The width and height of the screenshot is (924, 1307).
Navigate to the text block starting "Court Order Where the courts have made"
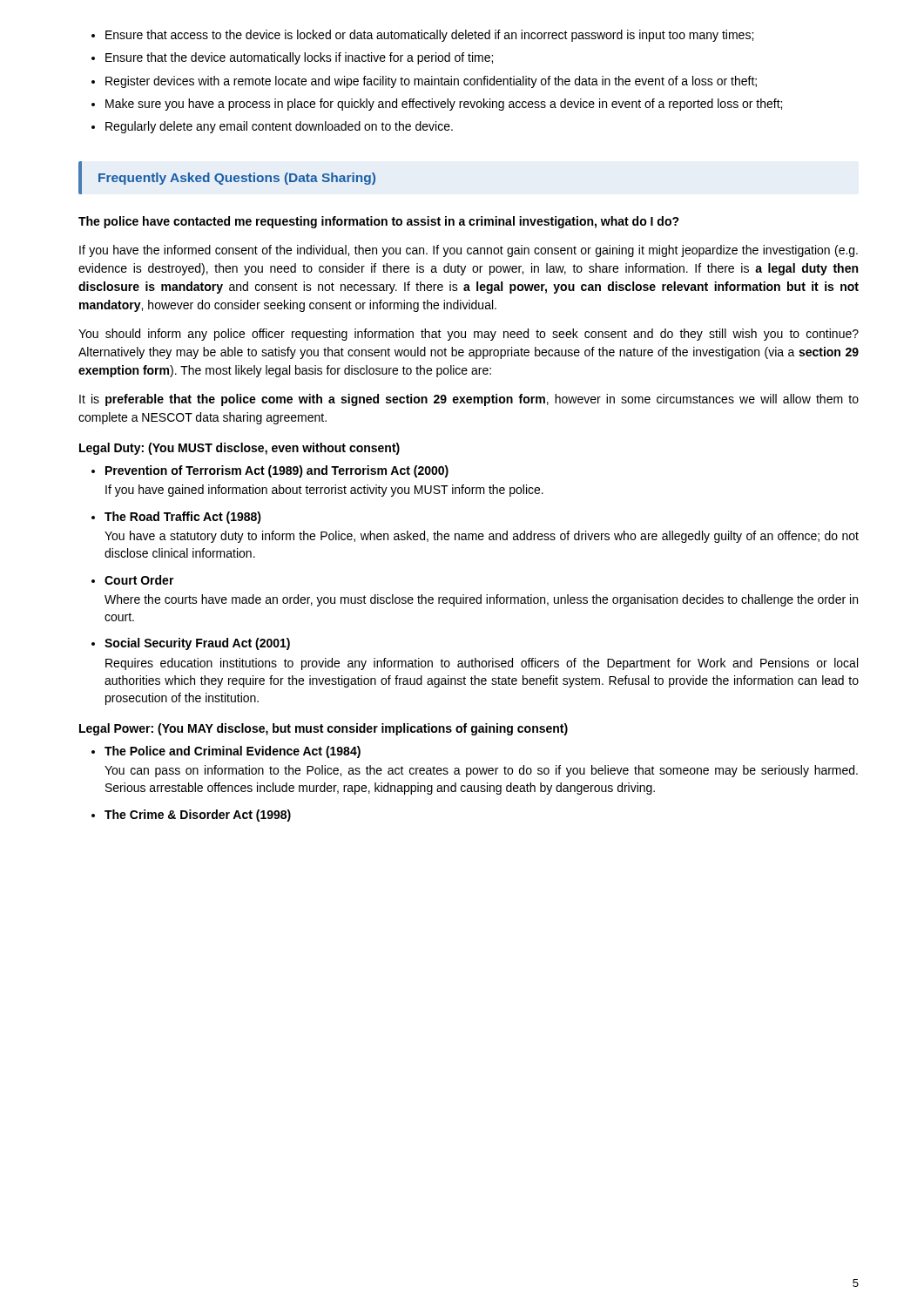(x=482, y=600)
